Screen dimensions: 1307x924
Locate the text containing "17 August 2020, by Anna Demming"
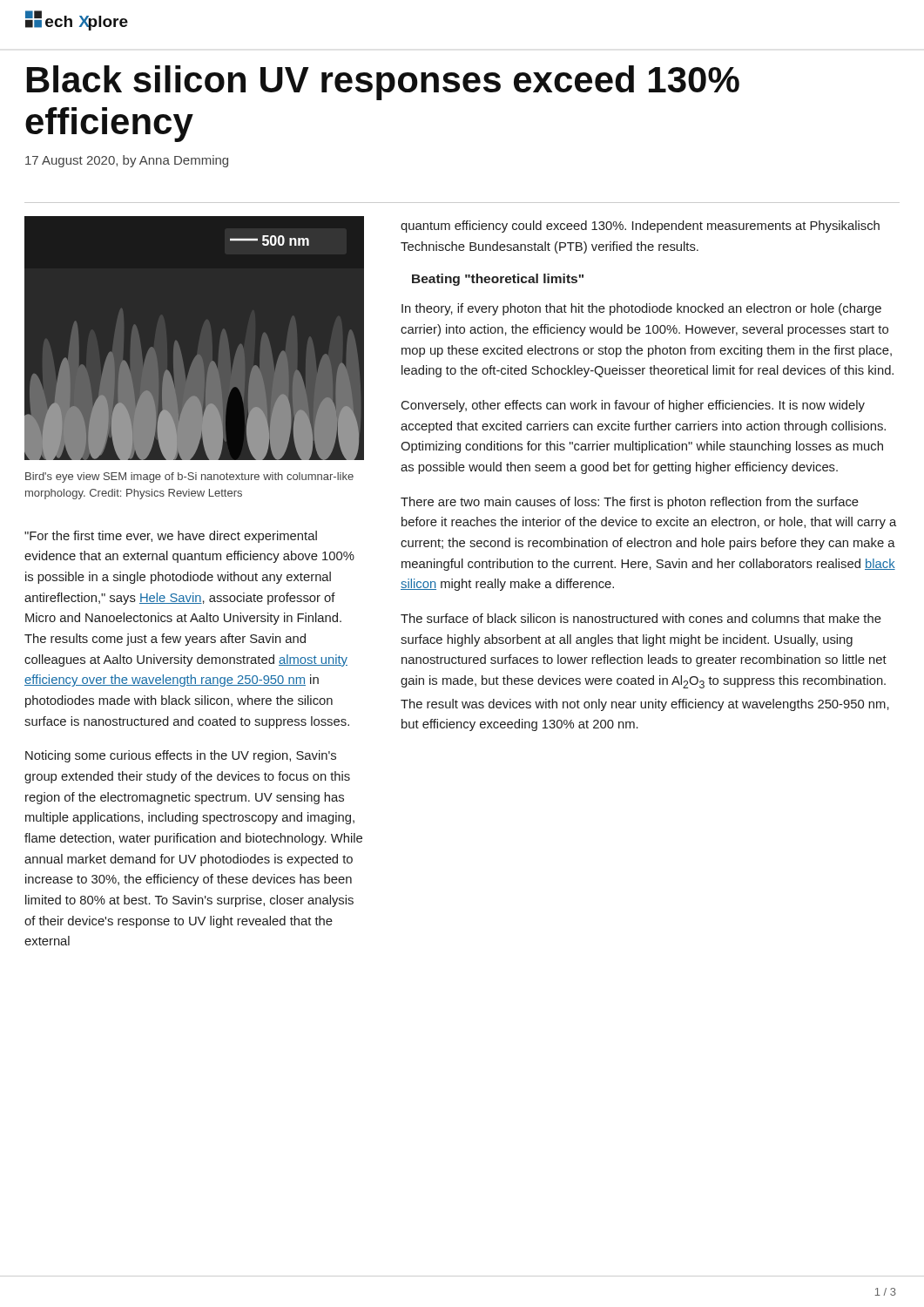[x=127, y=160]
